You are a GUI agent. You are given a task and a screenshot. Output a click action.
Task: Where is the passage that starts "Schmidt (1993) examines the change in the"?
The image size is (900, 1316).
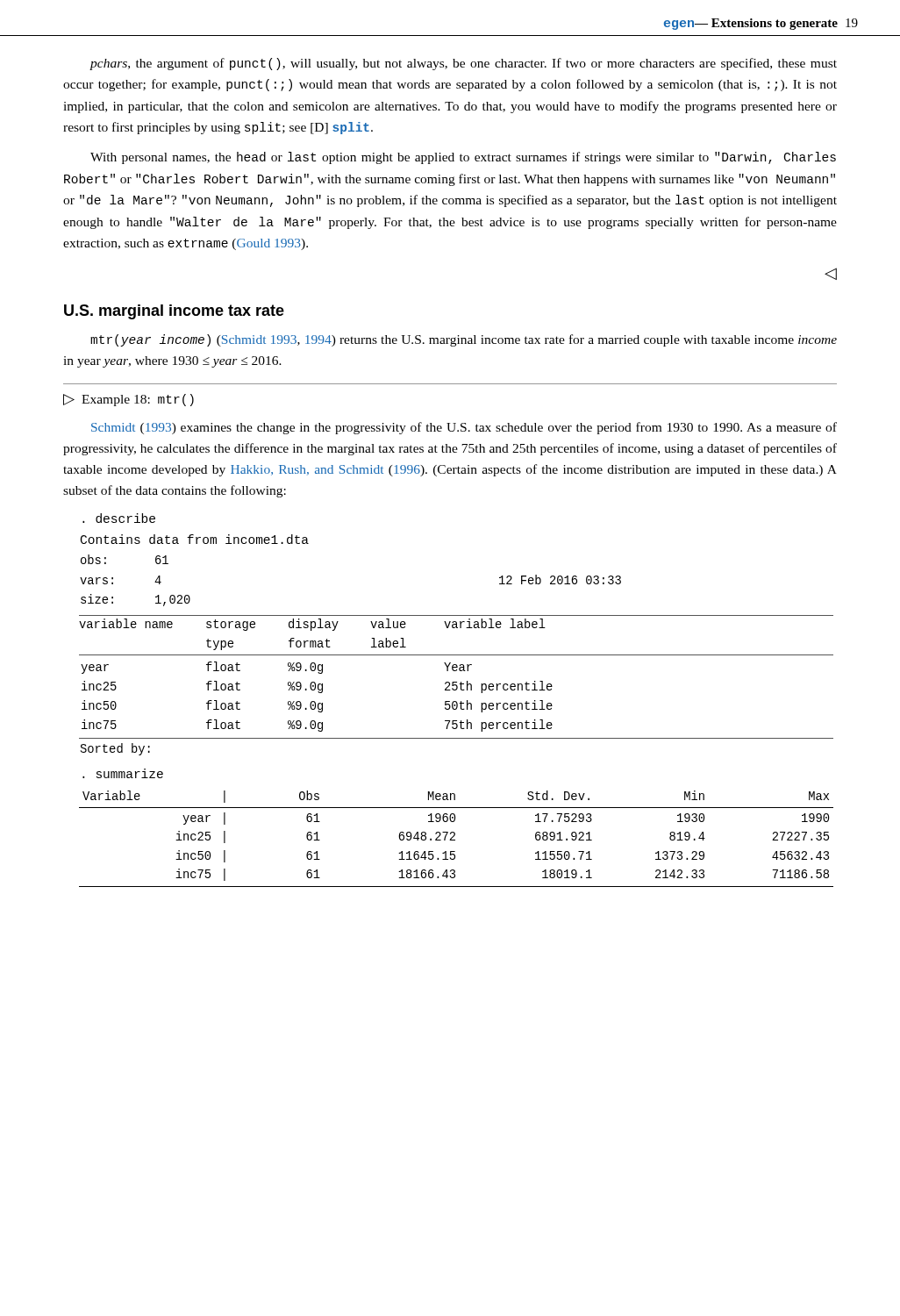tap(450, 459)
